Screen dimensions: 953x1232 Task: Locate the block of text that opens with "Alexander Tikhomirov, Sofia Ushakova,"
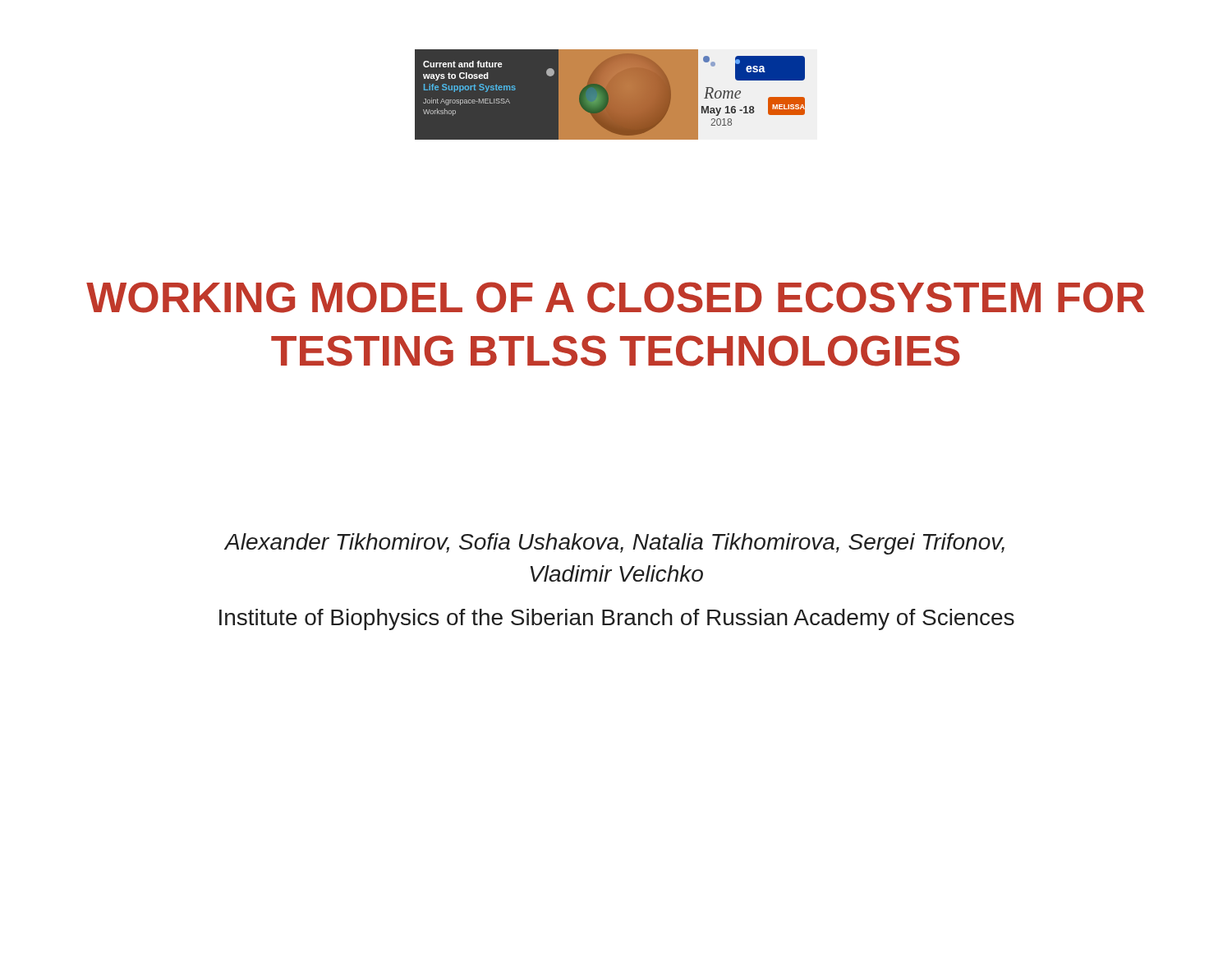616,558
